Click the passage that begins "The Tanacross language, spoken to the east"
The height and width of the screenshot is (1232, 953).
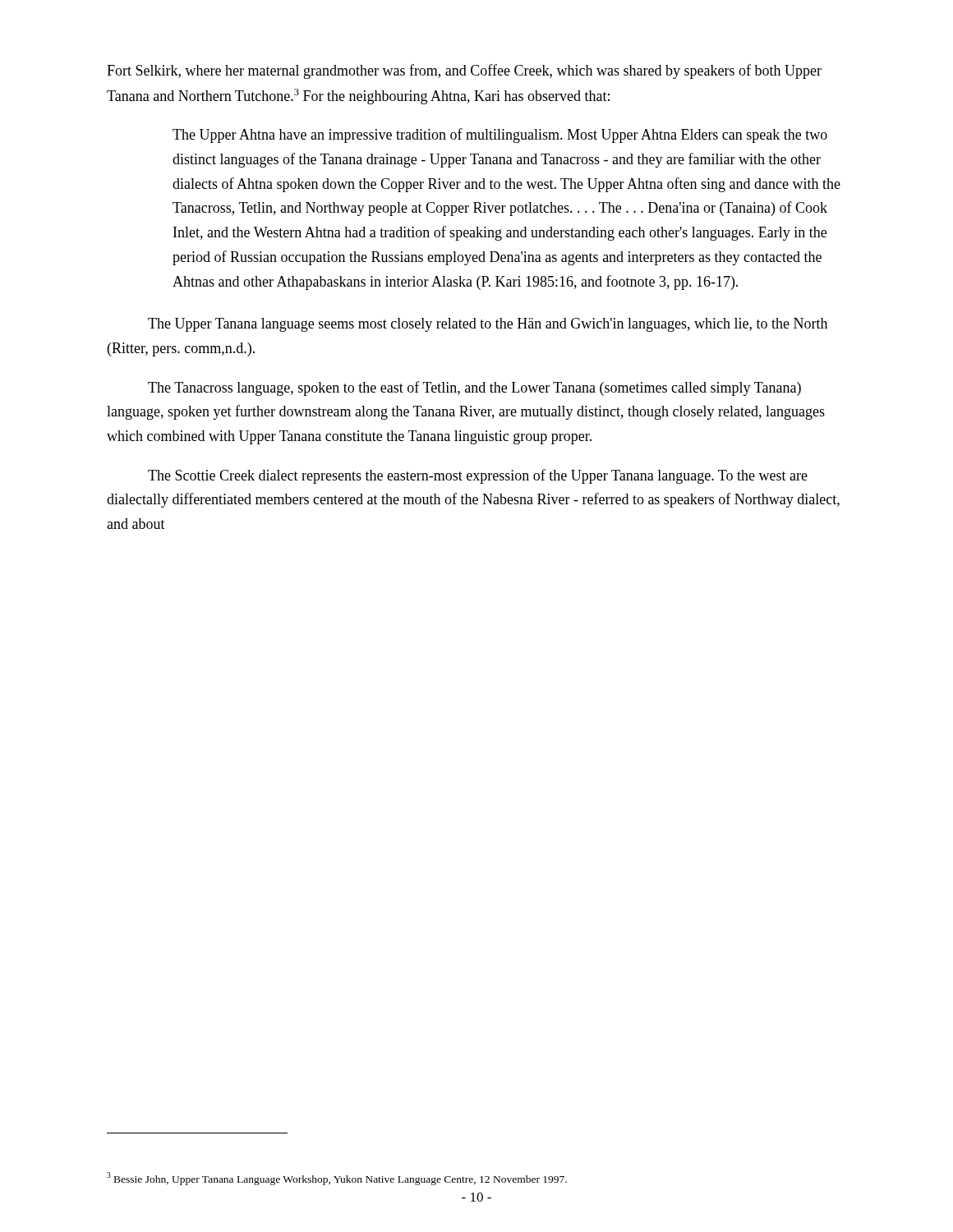coord(476,412)
